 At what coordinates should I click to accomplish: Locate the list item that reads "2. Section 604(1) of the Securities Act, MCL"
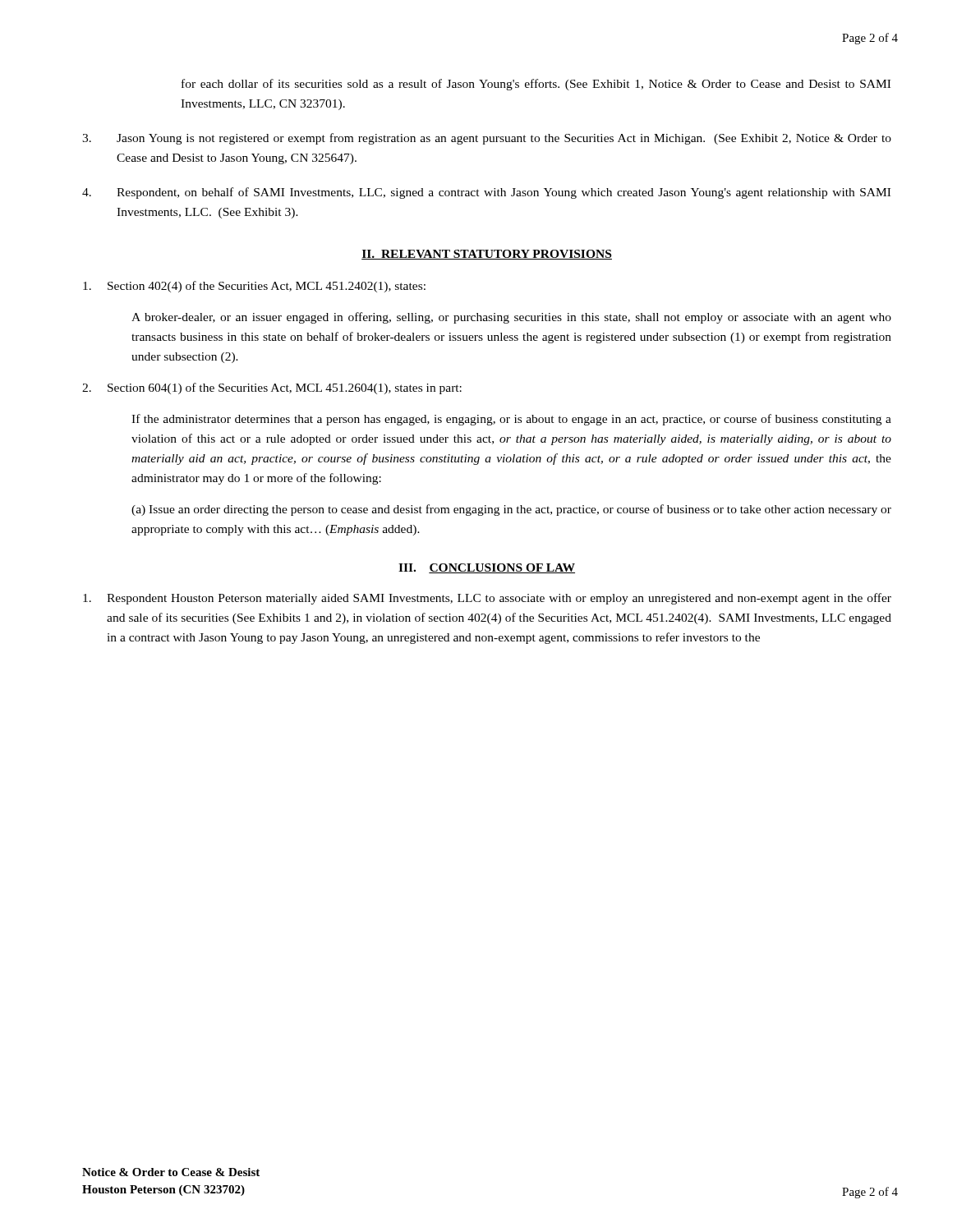coord(272,388)
